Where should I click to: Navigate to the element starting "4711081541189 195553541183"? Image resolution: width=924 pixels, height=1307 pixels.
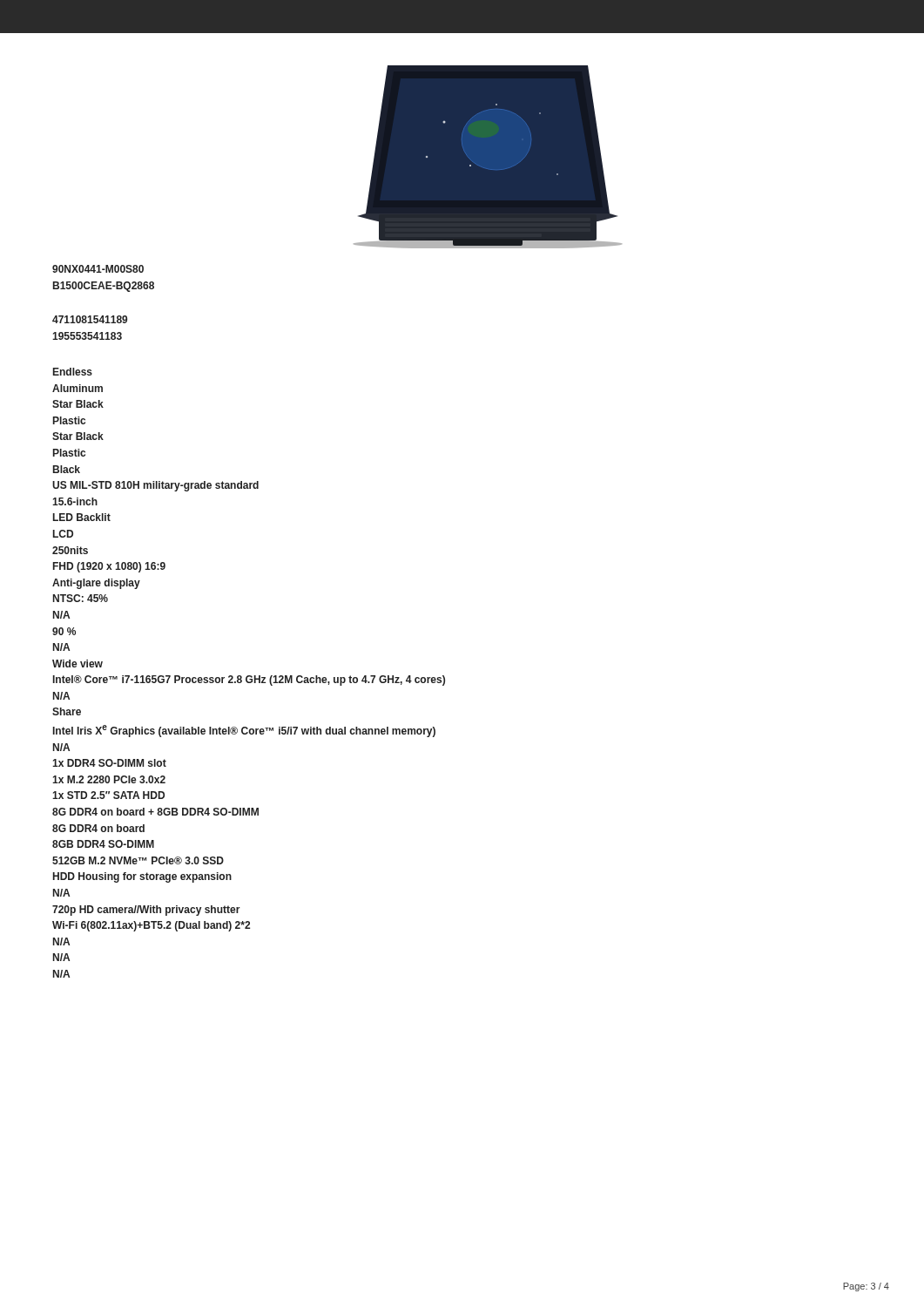pyautogui.click(x=90, y=329)
